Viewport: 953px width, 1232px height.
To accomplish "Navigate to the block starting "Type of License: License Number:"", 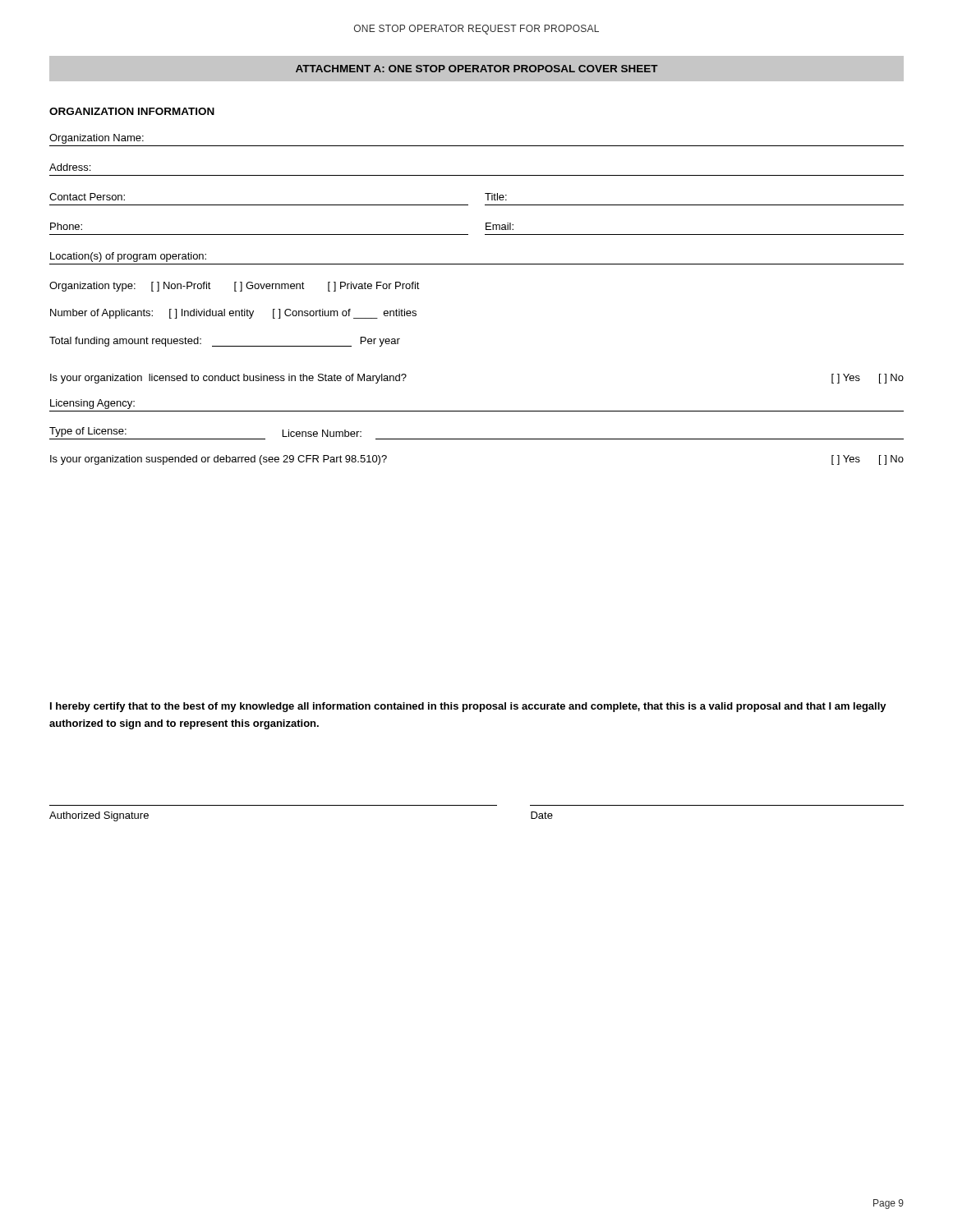I will 476,432.
